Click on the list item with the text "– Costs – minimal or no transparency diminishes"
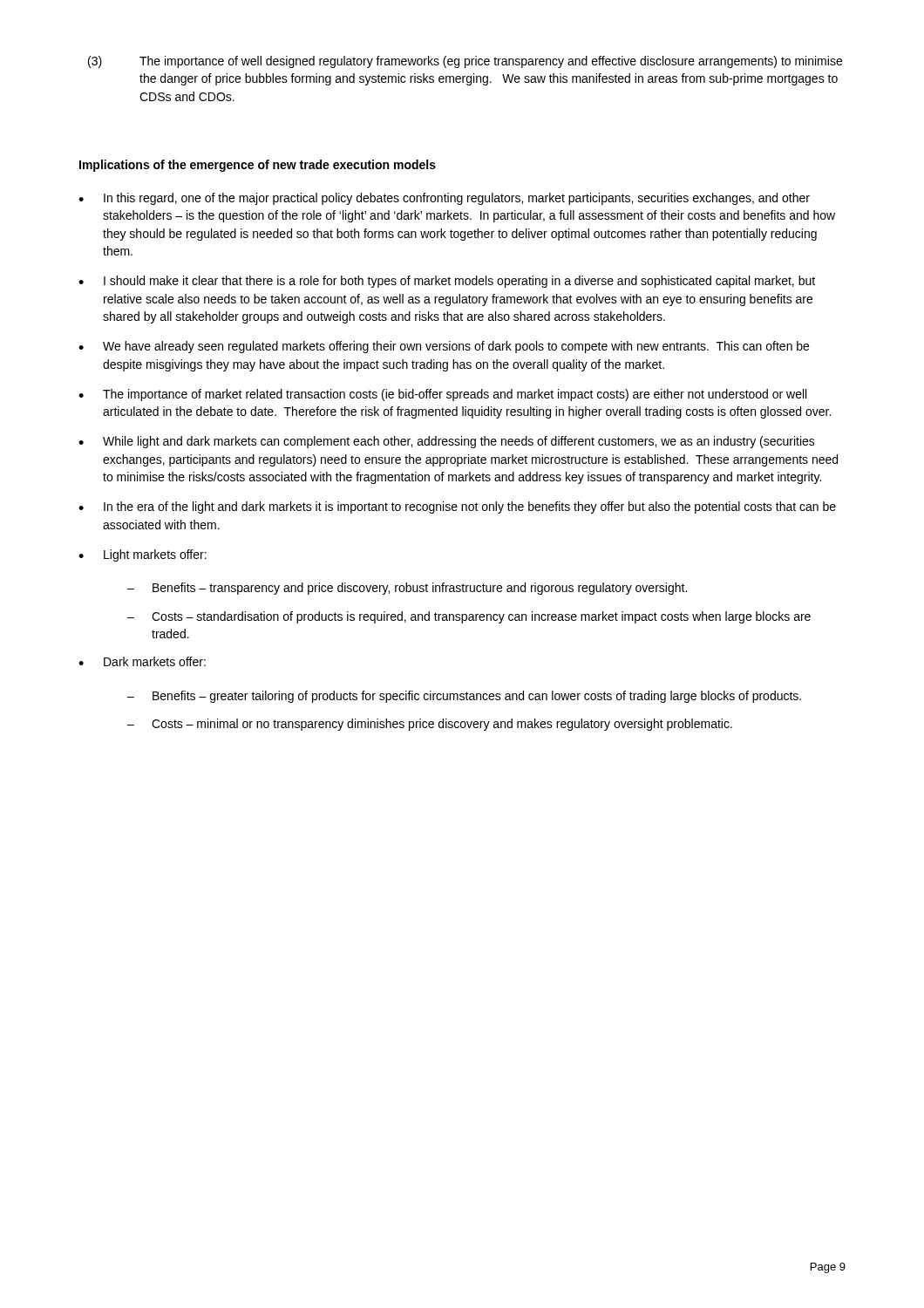Screen dimensions: 1308x924 pyautogui.click(x=430, y=724)
